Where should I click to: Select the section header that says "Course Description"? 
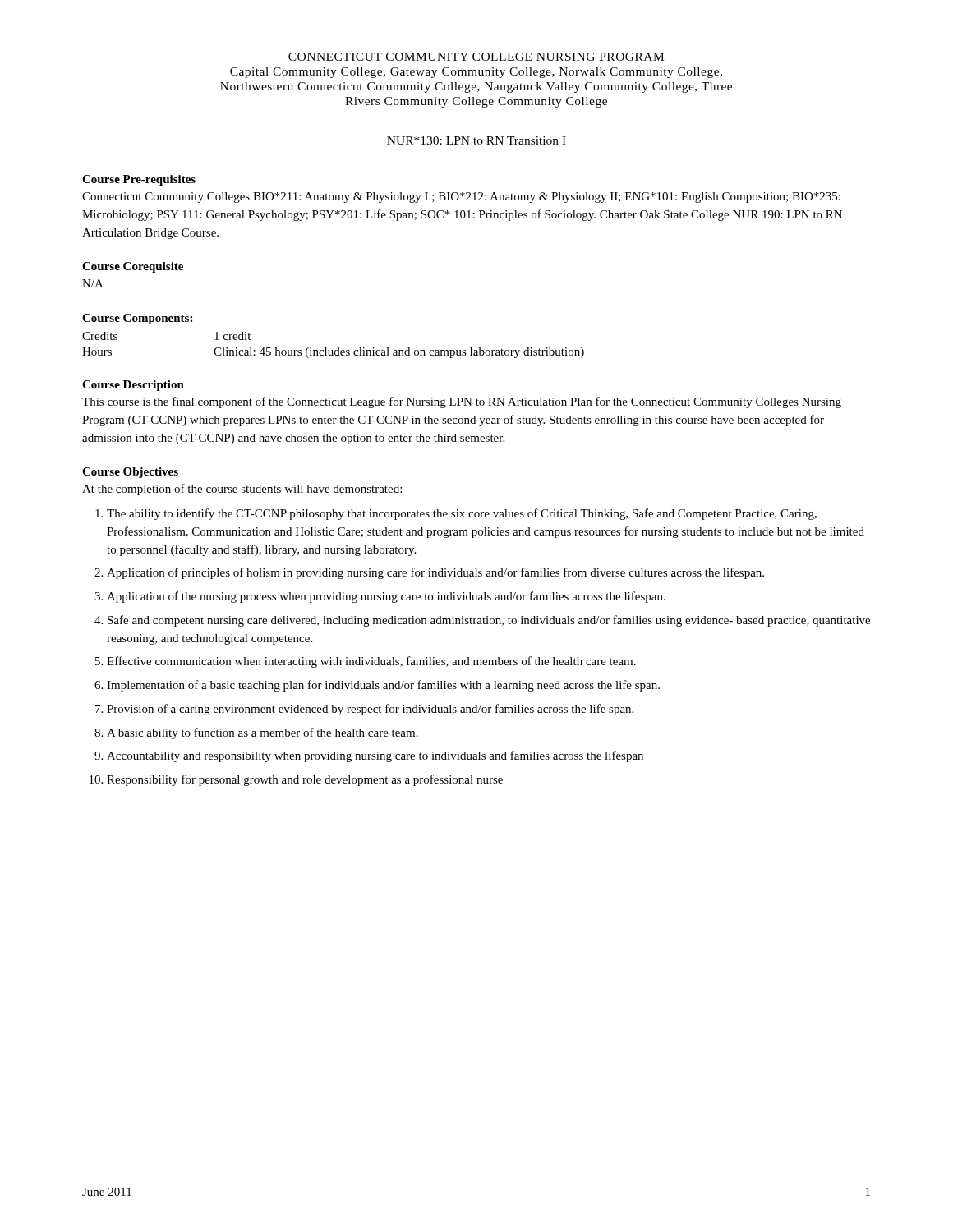click(x=133, y=384)
